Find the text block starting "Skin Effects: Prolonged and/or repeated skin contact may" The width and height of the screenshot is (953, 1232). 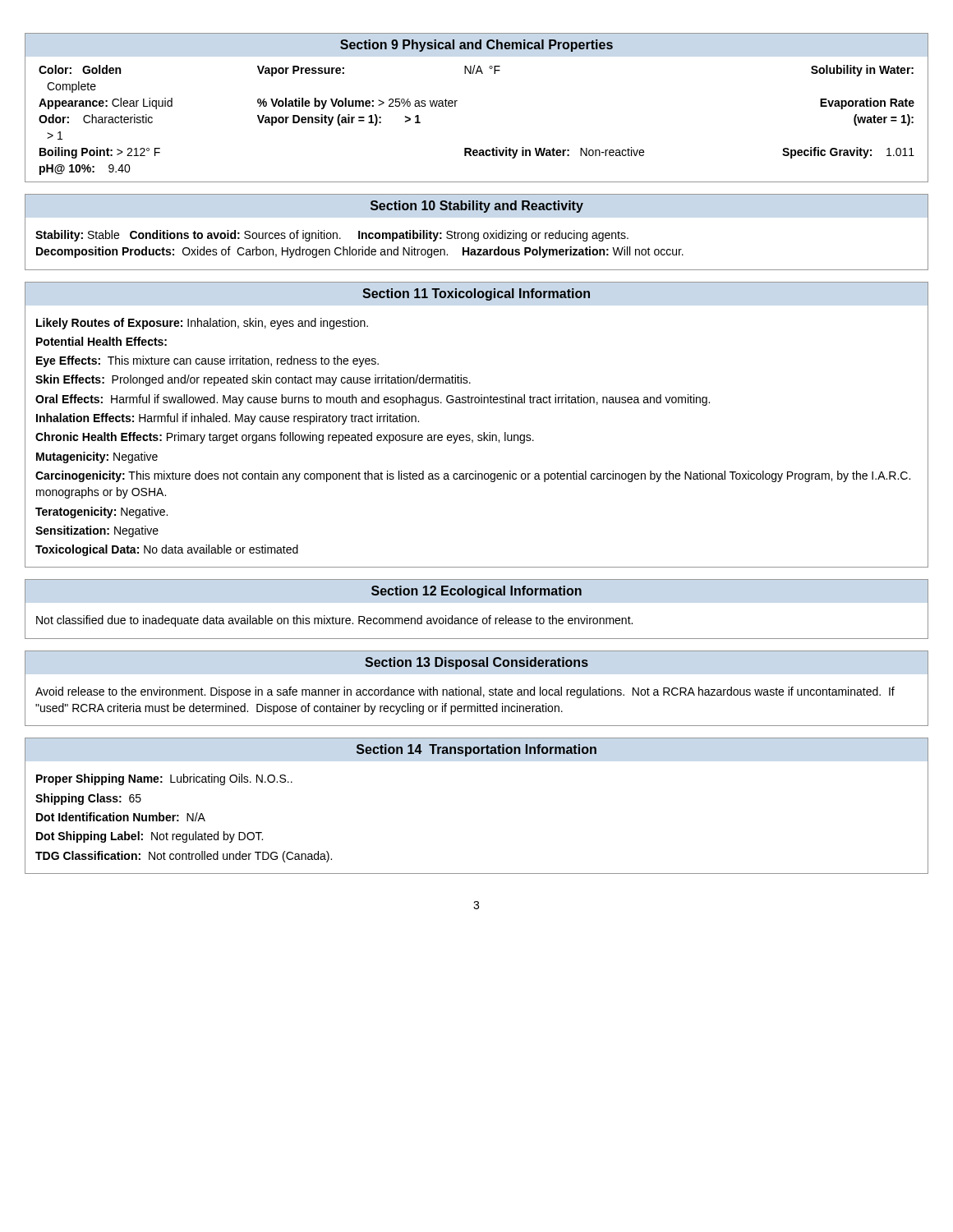click(x=253, y=380)
